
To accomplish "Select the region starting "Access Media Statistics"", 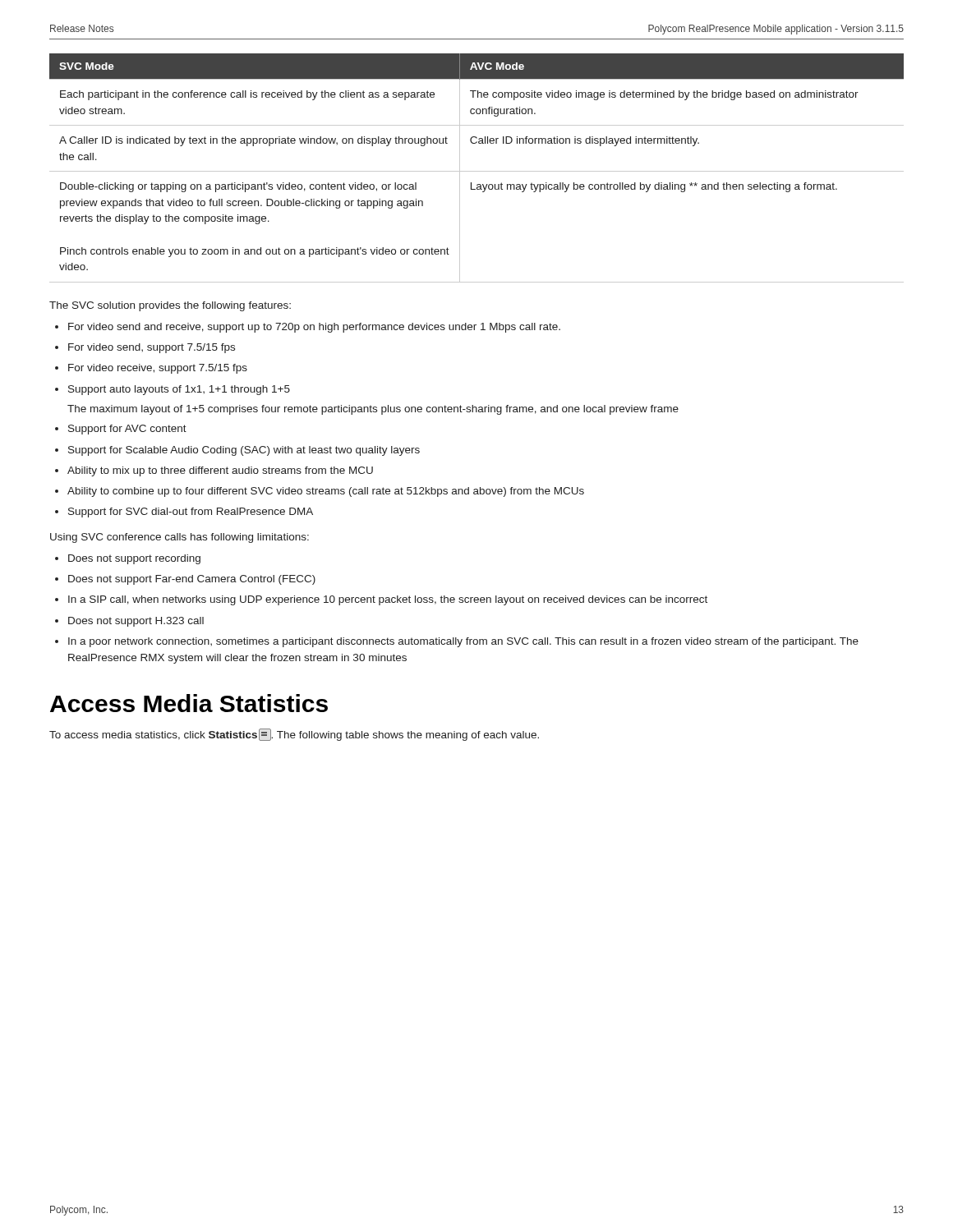I will [189, 704].
